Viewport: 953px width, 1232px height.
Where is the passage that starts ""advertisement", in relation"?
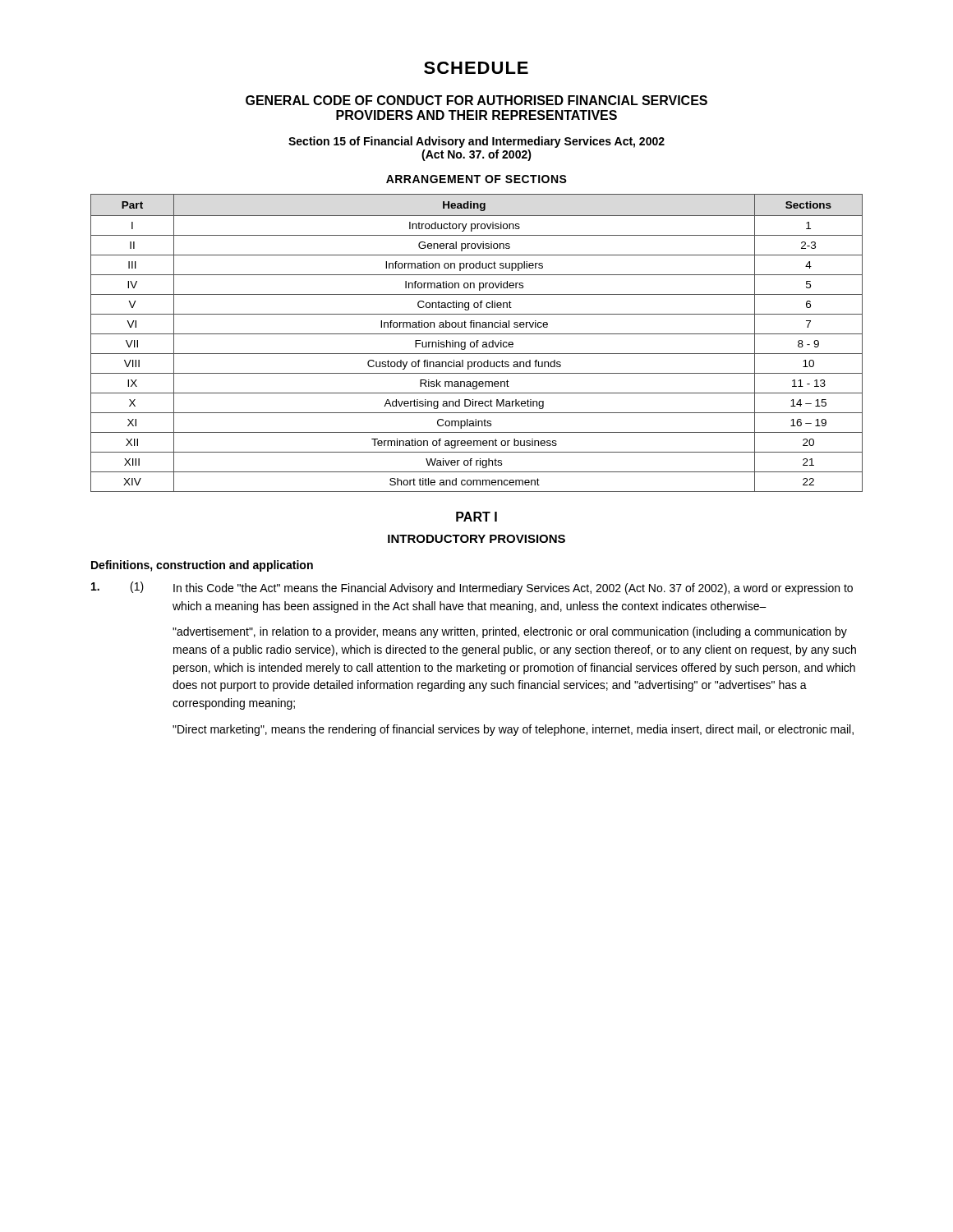click(x=515, y=668)
